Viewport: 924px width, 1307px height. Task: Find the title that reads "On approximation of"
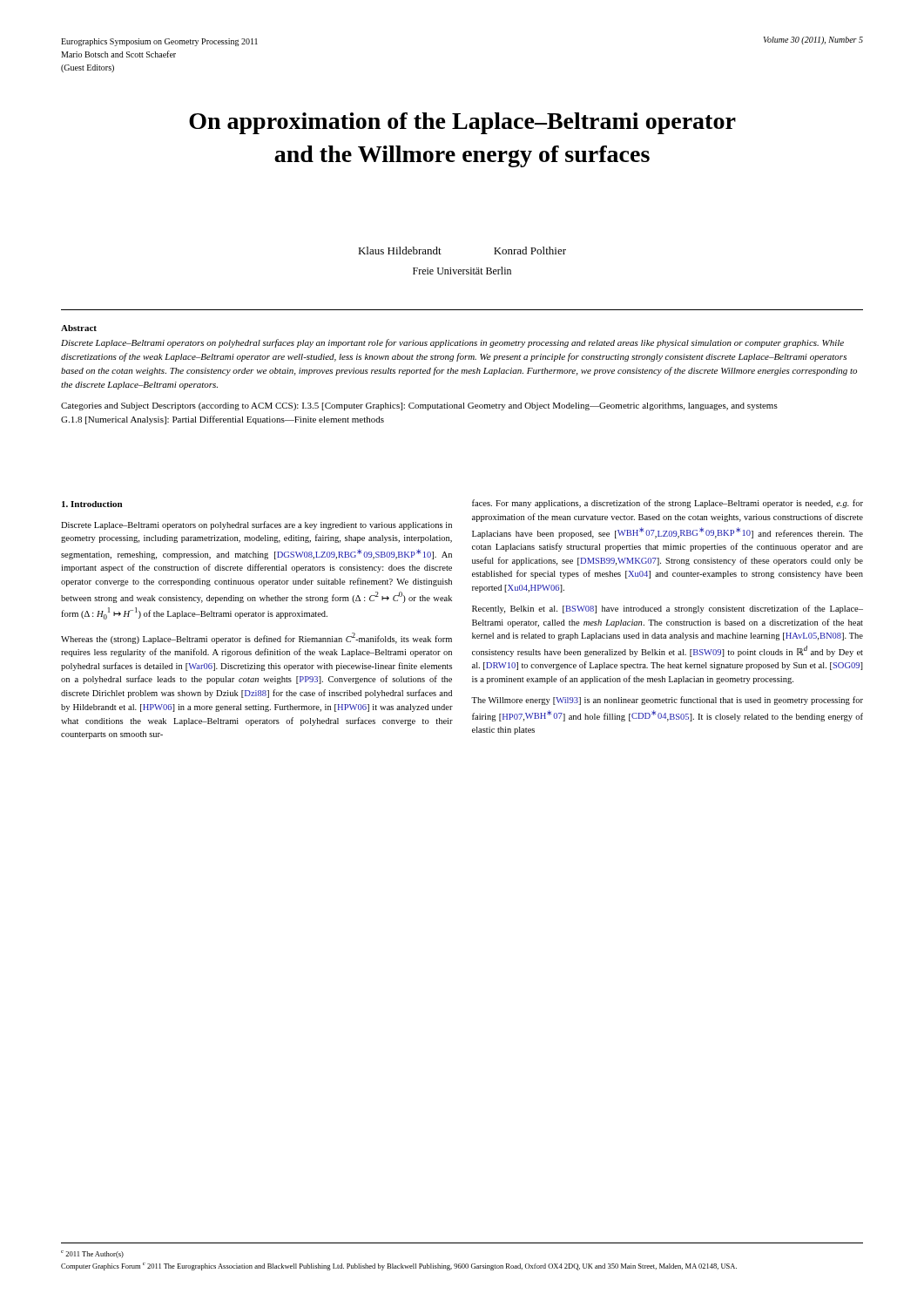[462, 137]
